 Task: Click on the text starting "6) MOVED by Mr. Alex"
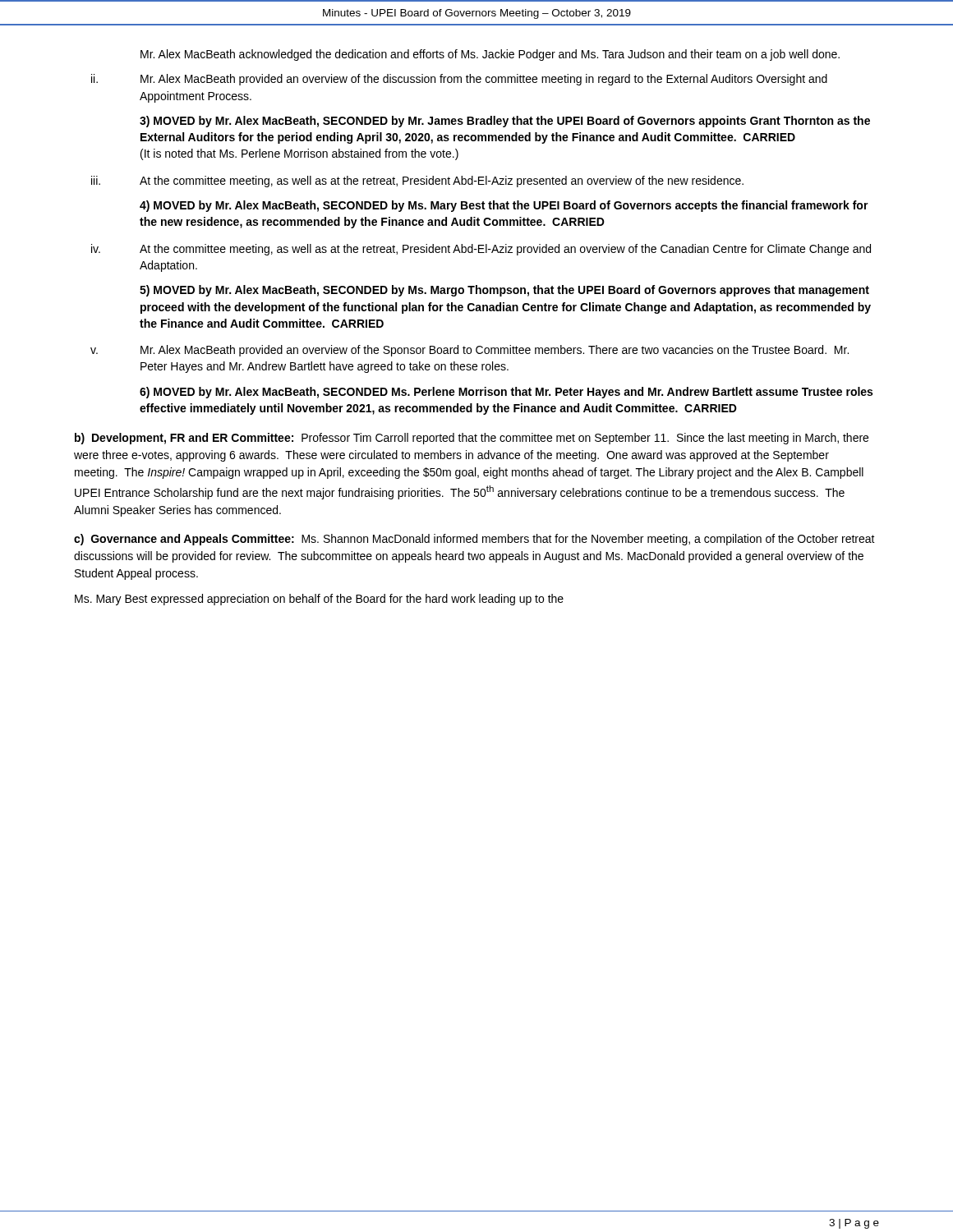click(506, 400)
